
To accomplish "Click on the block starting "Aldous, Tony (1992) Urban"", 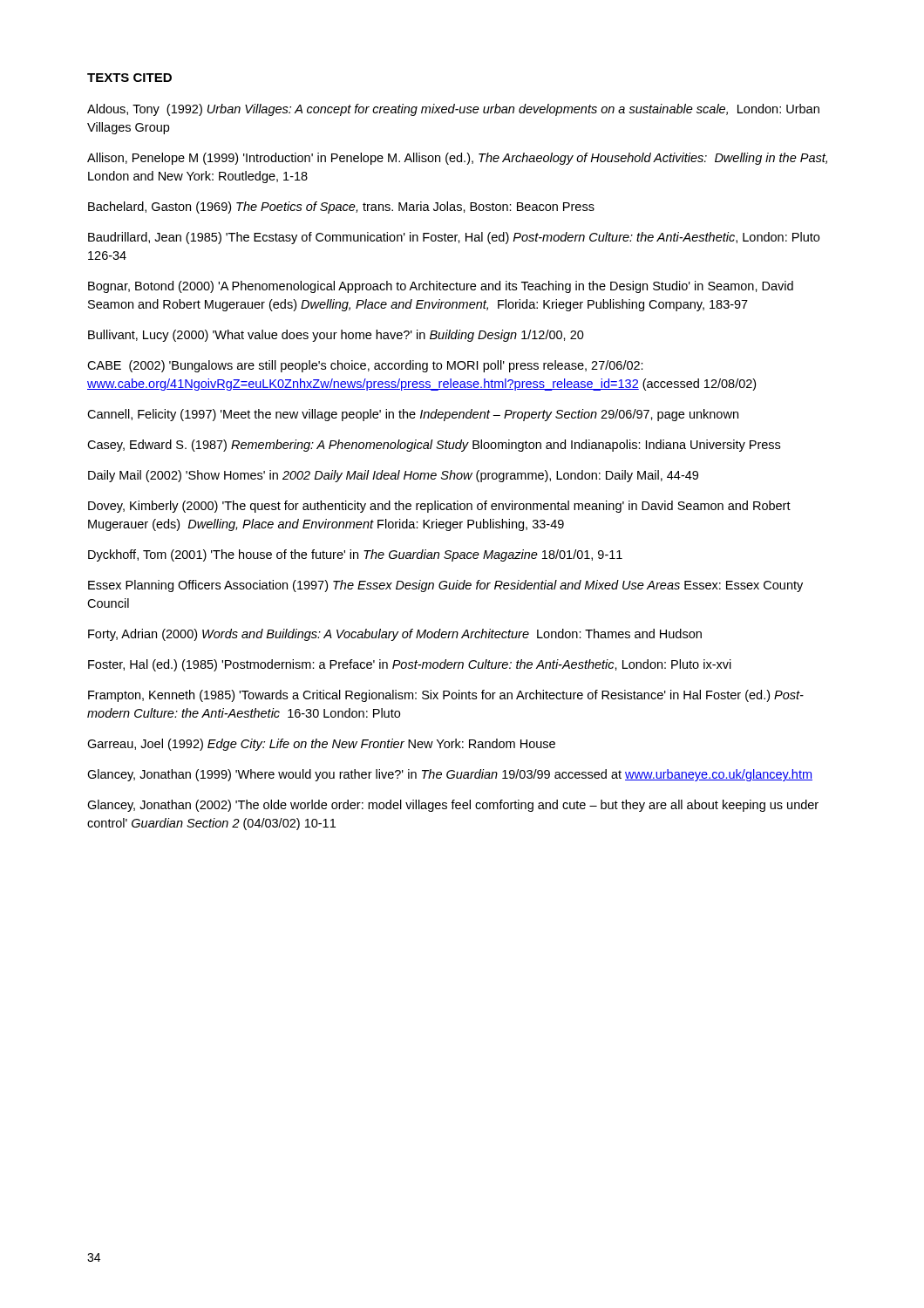I will [x=454, y=118].
